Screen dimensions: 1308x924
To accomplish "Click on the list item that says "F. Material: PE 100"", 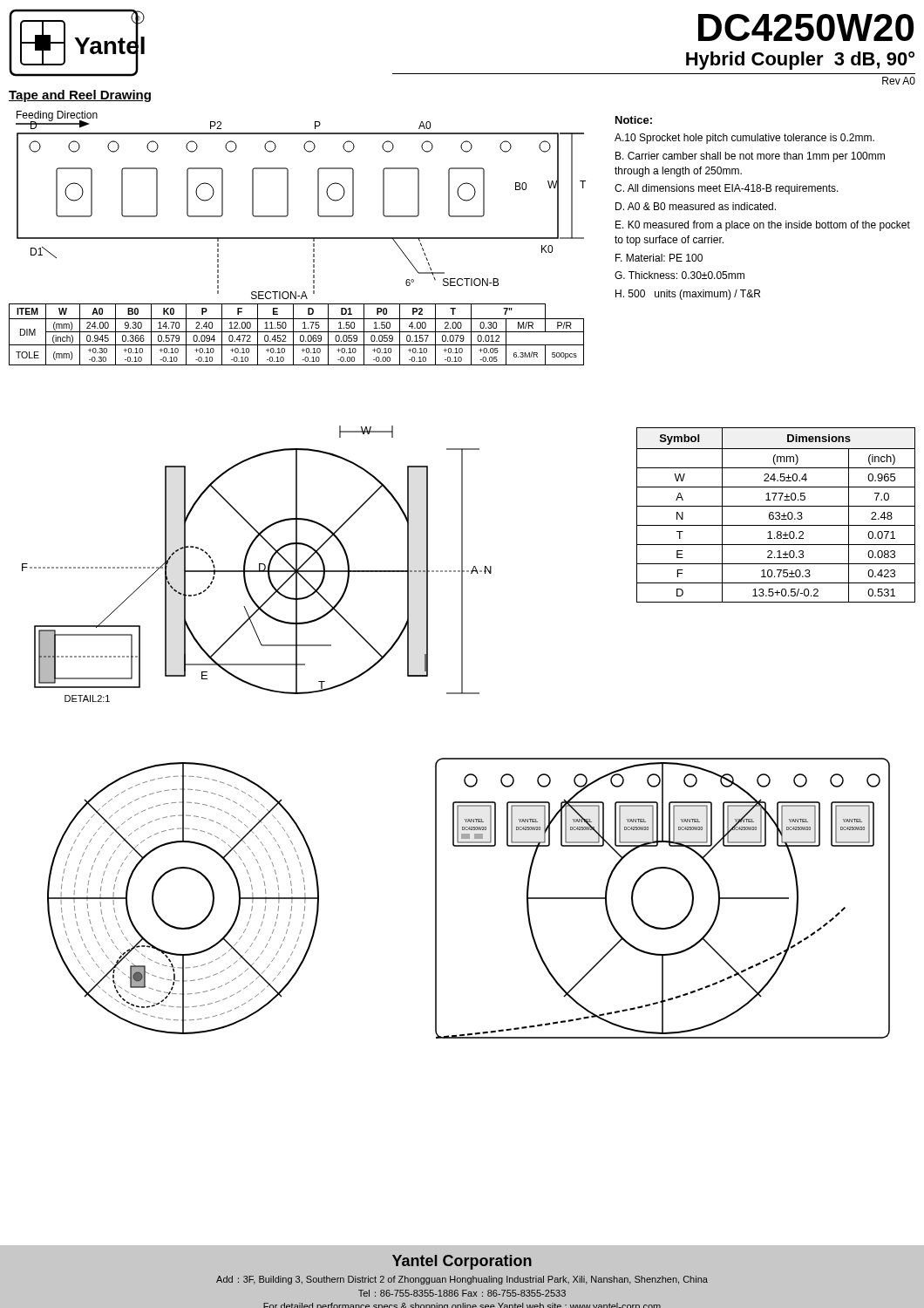I will pos(659,258).
